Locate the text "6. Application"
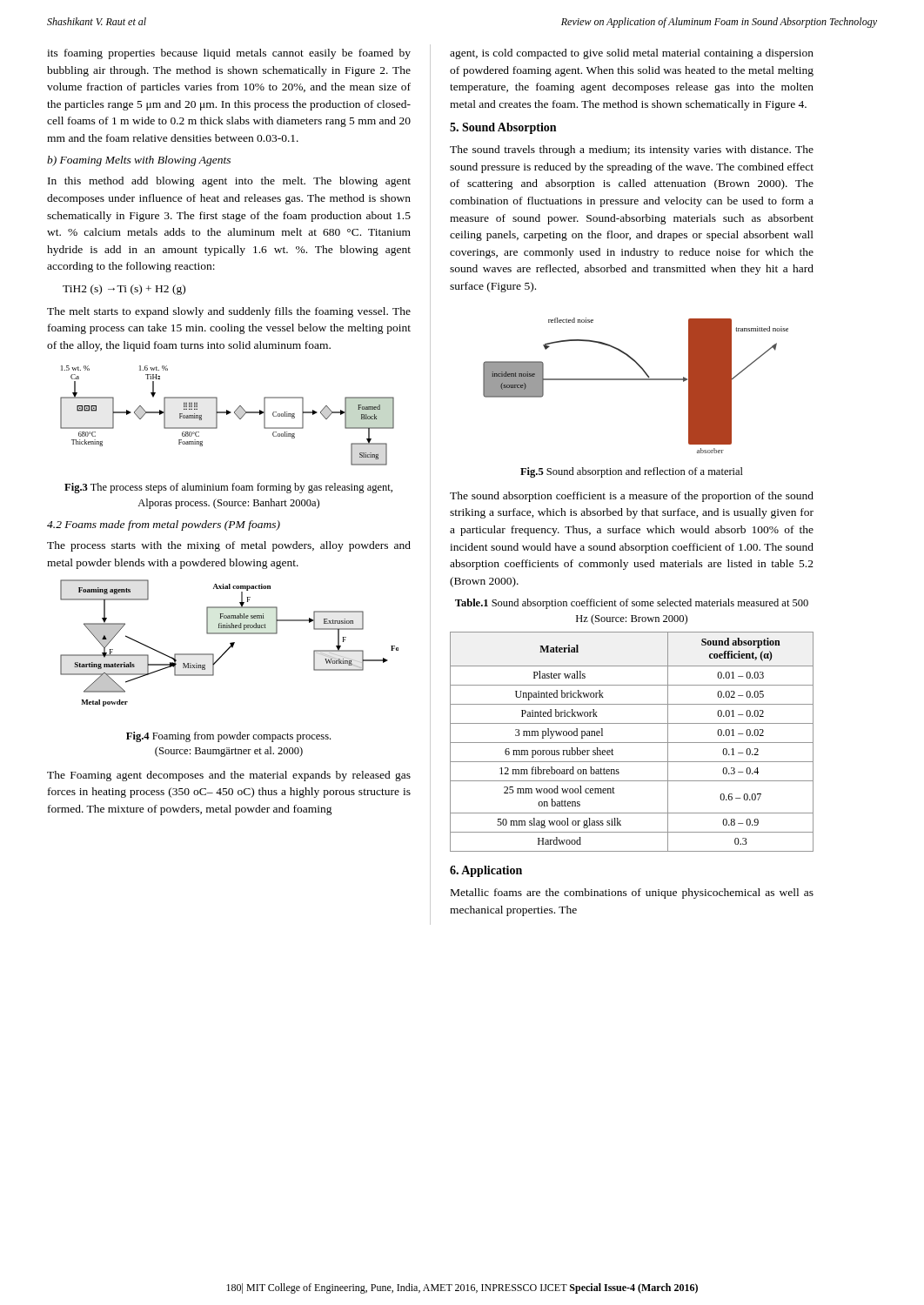 486,871
